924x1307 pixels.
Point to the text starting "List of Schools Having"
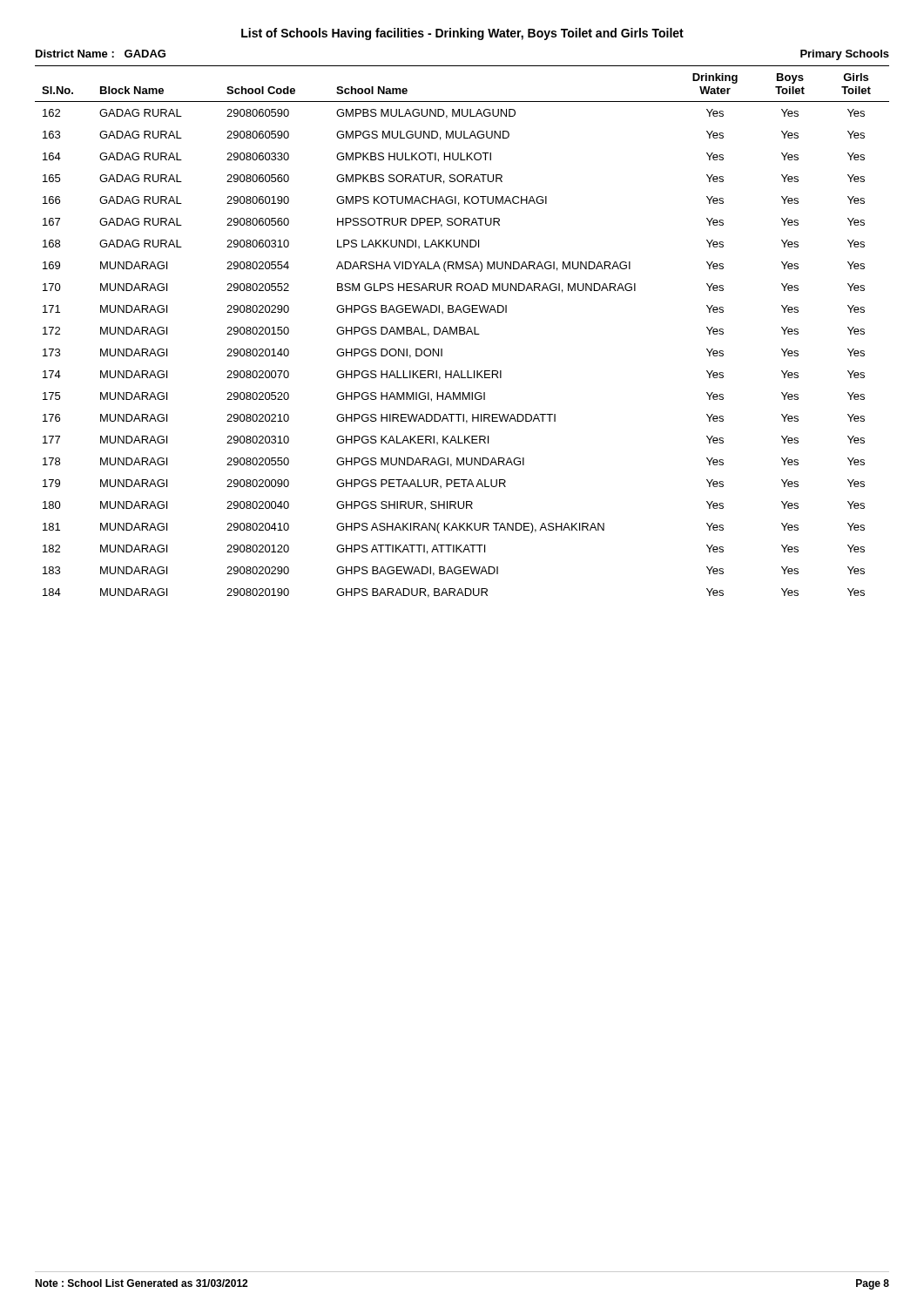tap(462, 33)
